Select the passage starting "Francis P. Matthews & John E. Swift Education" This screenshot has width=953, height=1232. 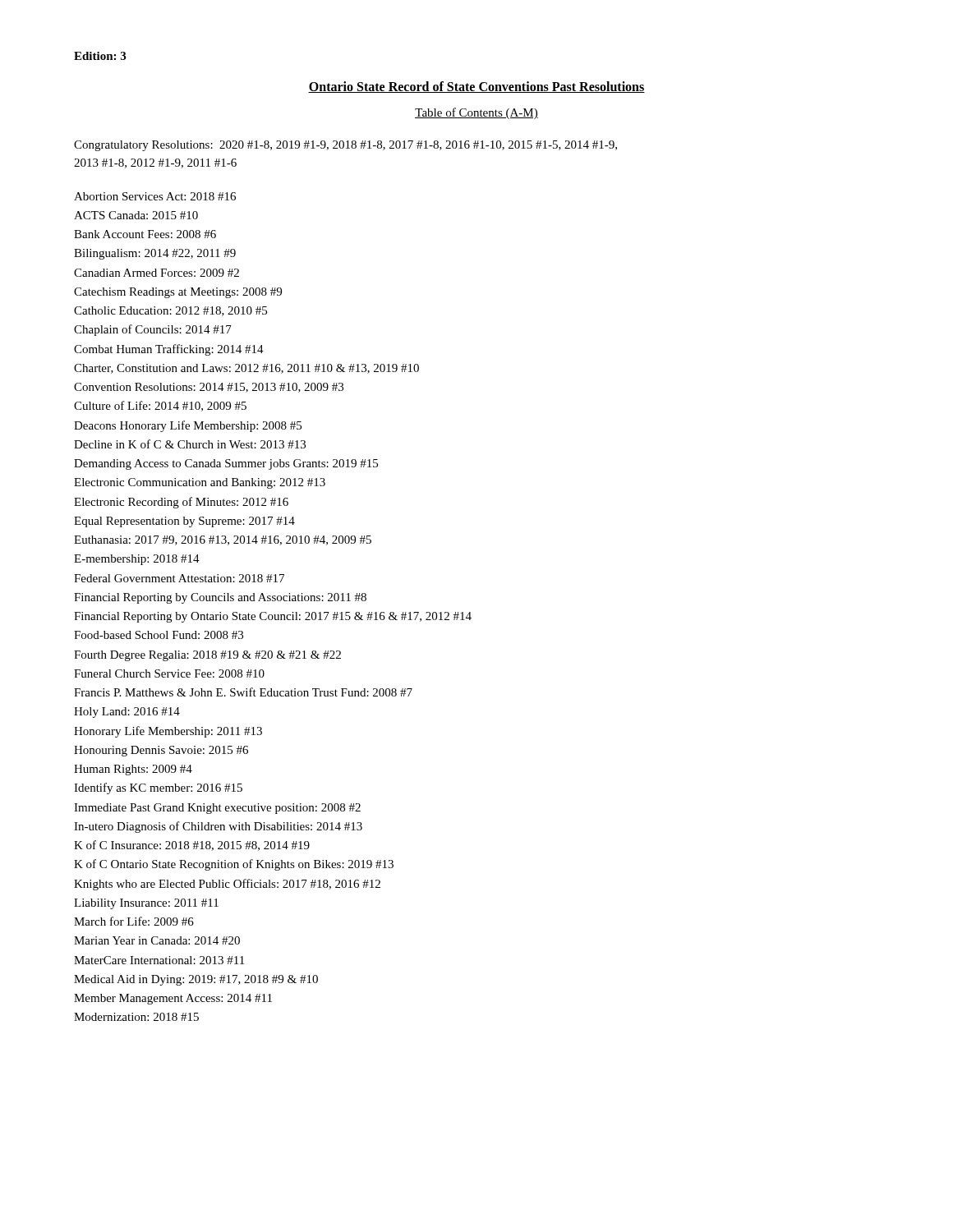[x=243, y=692]
